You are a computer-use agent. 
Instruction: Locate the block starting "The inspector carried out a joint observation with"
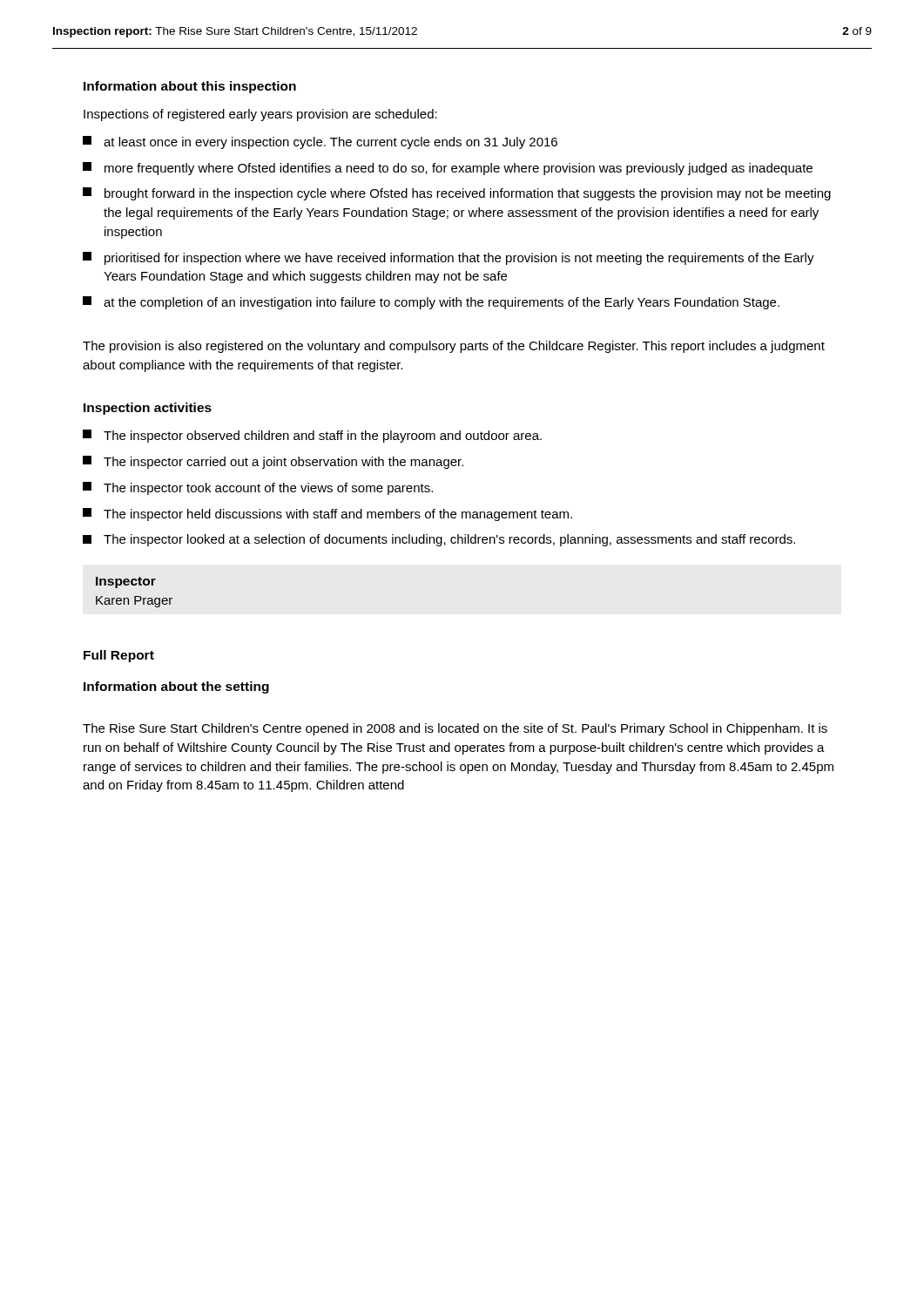point(462,462)
